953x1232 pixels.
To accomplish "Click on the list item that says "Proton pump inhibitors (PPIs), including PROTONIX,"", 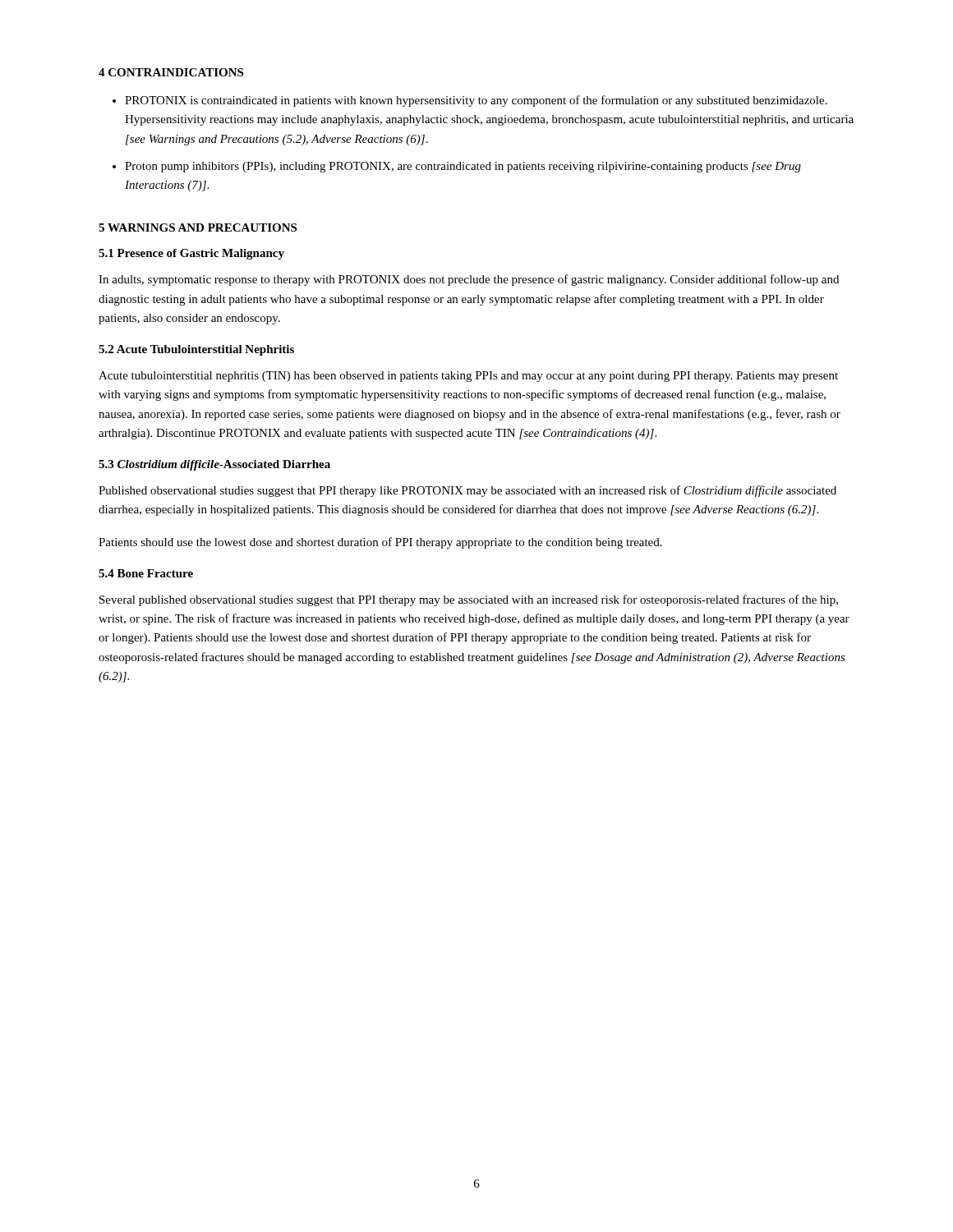I will 463,175.
